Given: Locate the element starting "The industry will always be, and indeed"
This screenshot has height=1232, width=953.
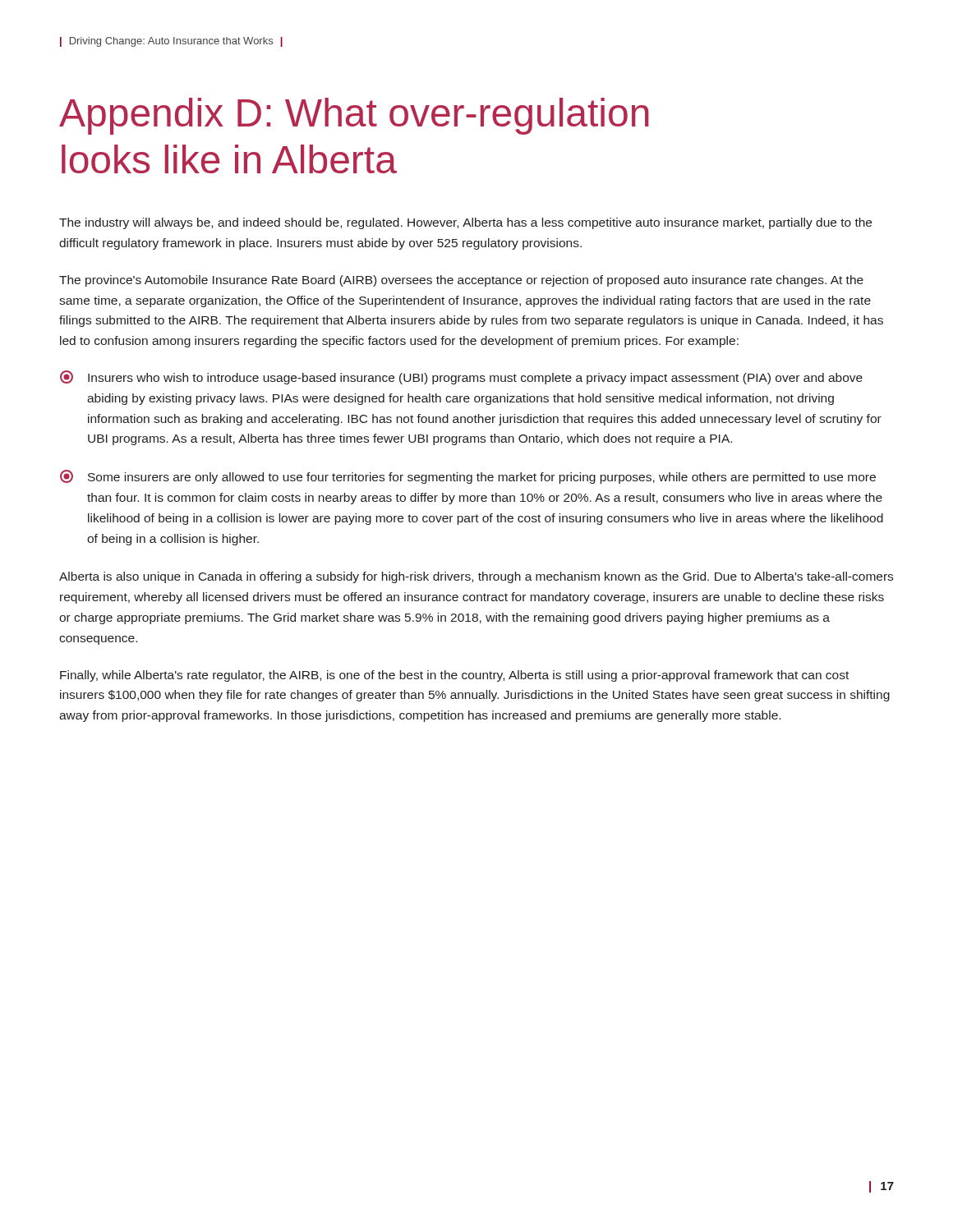Looking at the screenshot, I should (466, 233).
